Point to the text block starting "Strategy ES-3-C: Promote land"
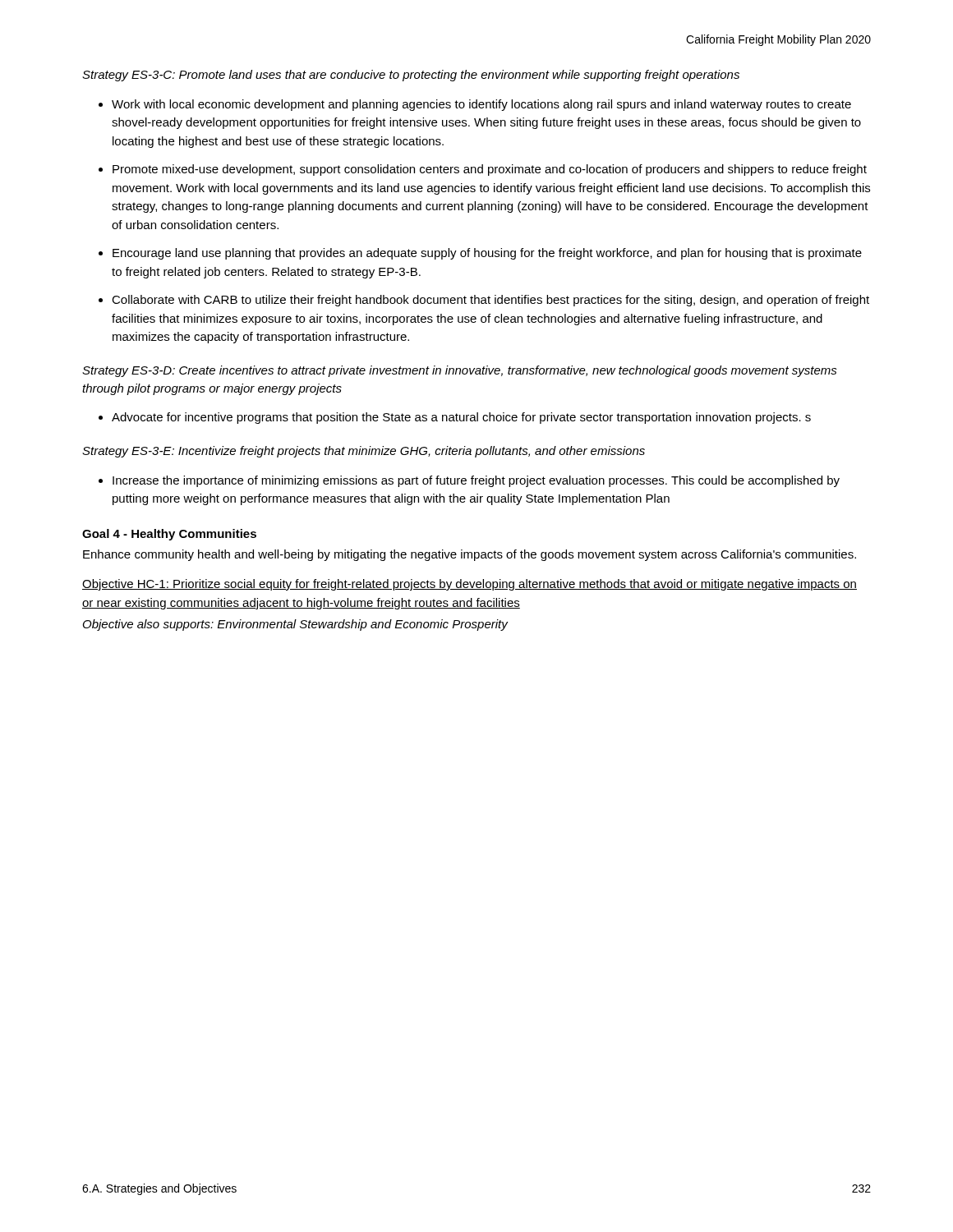Image resolution: width=953 pixels, height=1232 pixels. 411,74
